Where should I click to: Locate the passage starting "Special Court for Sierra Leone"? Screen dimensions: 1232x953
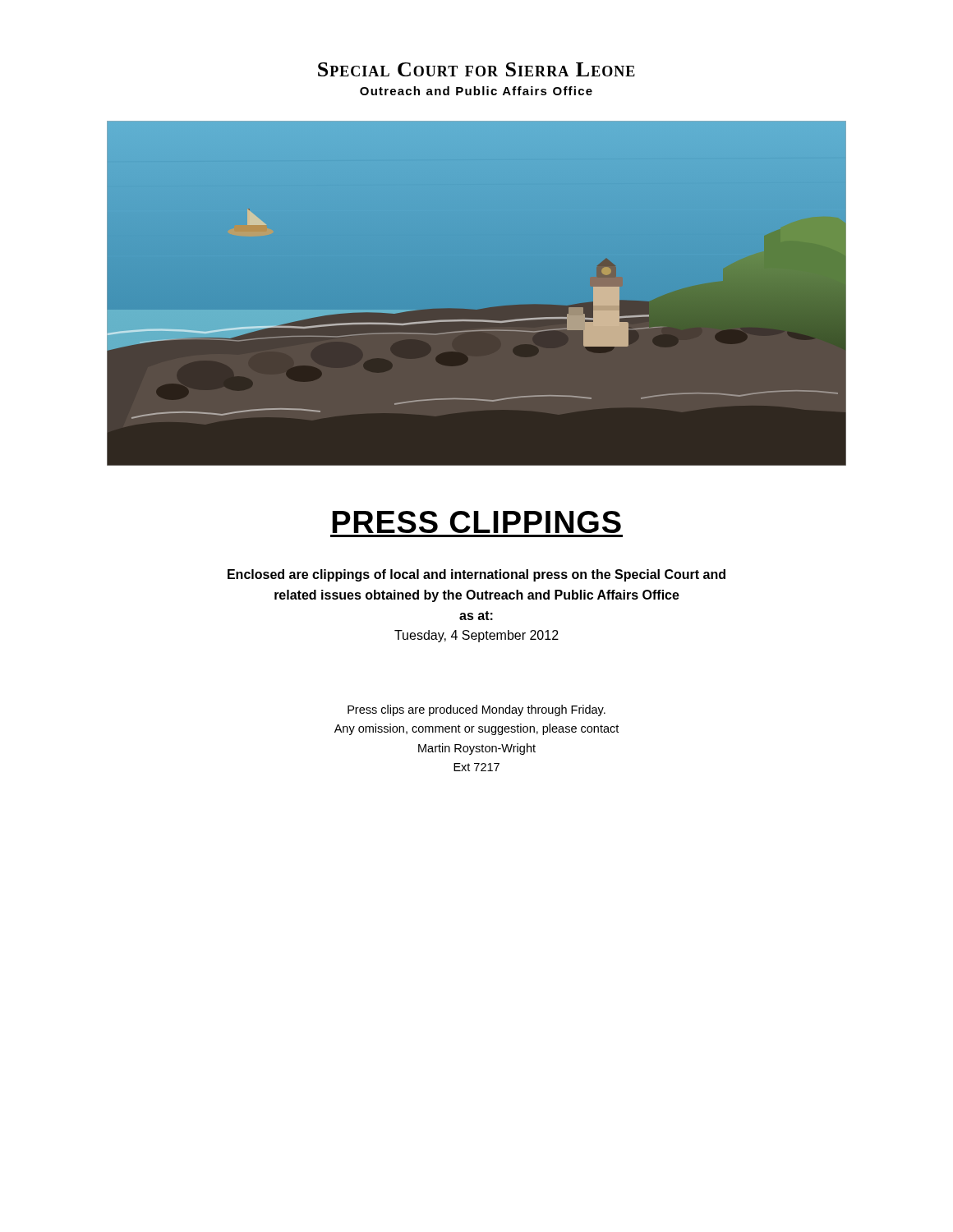(x=476, y=78)
